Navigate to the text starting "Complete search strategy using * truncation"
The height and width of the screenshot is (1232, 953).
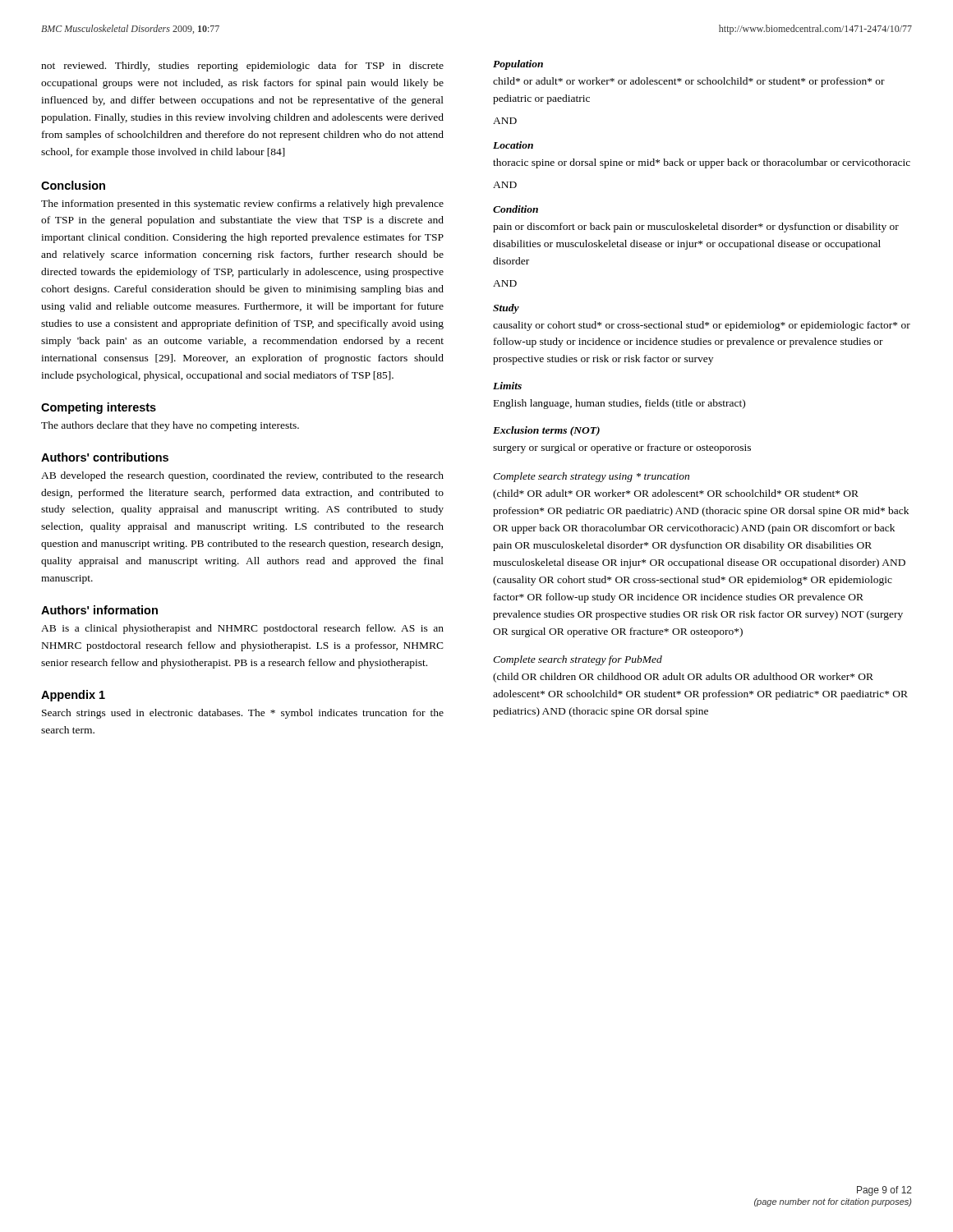[x=591, y=476]
